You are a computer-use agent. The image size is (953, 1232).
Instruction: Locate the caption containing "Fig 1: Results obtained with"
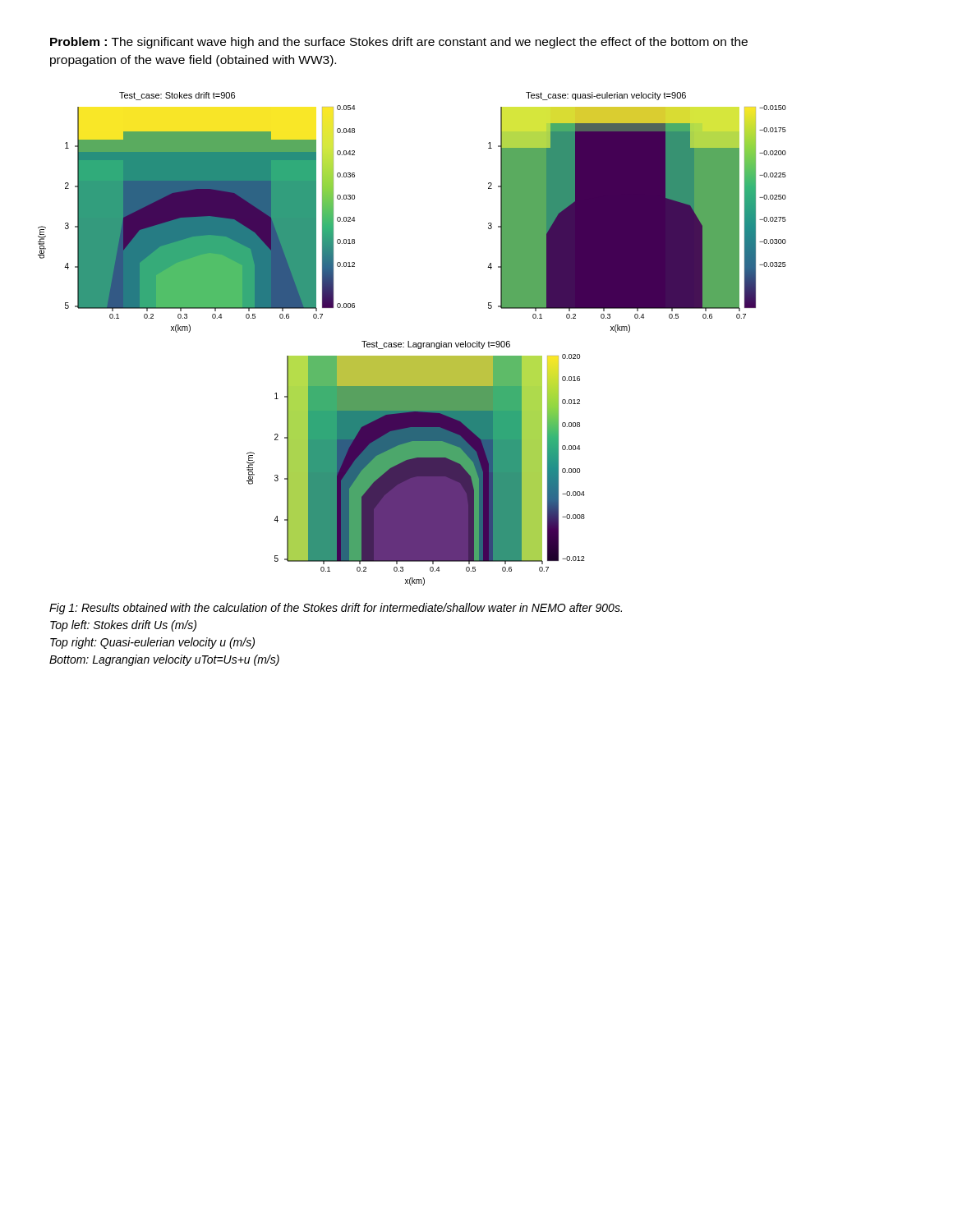(x=336, y=609)
